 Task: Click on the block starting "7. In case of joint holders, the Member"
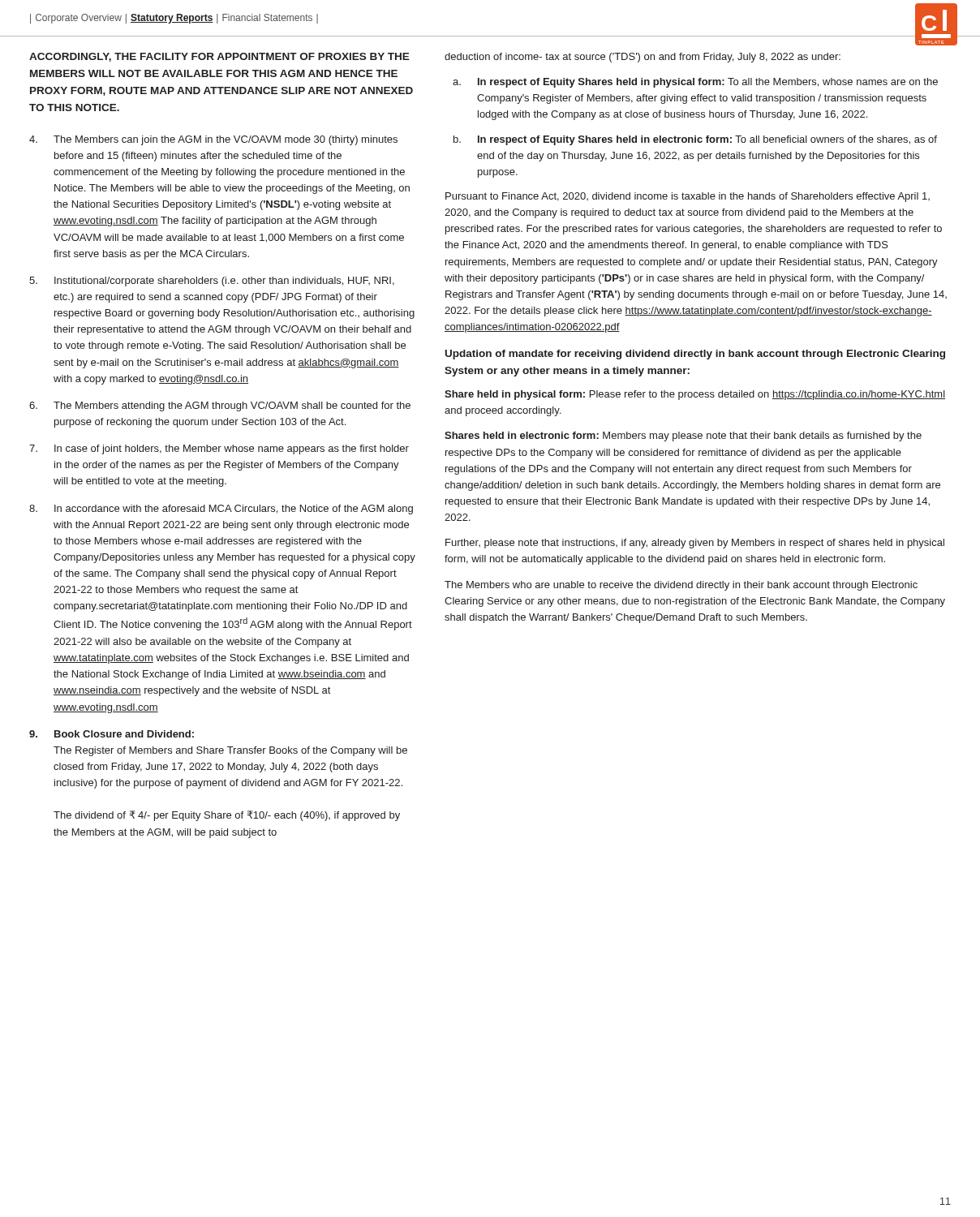222,465
